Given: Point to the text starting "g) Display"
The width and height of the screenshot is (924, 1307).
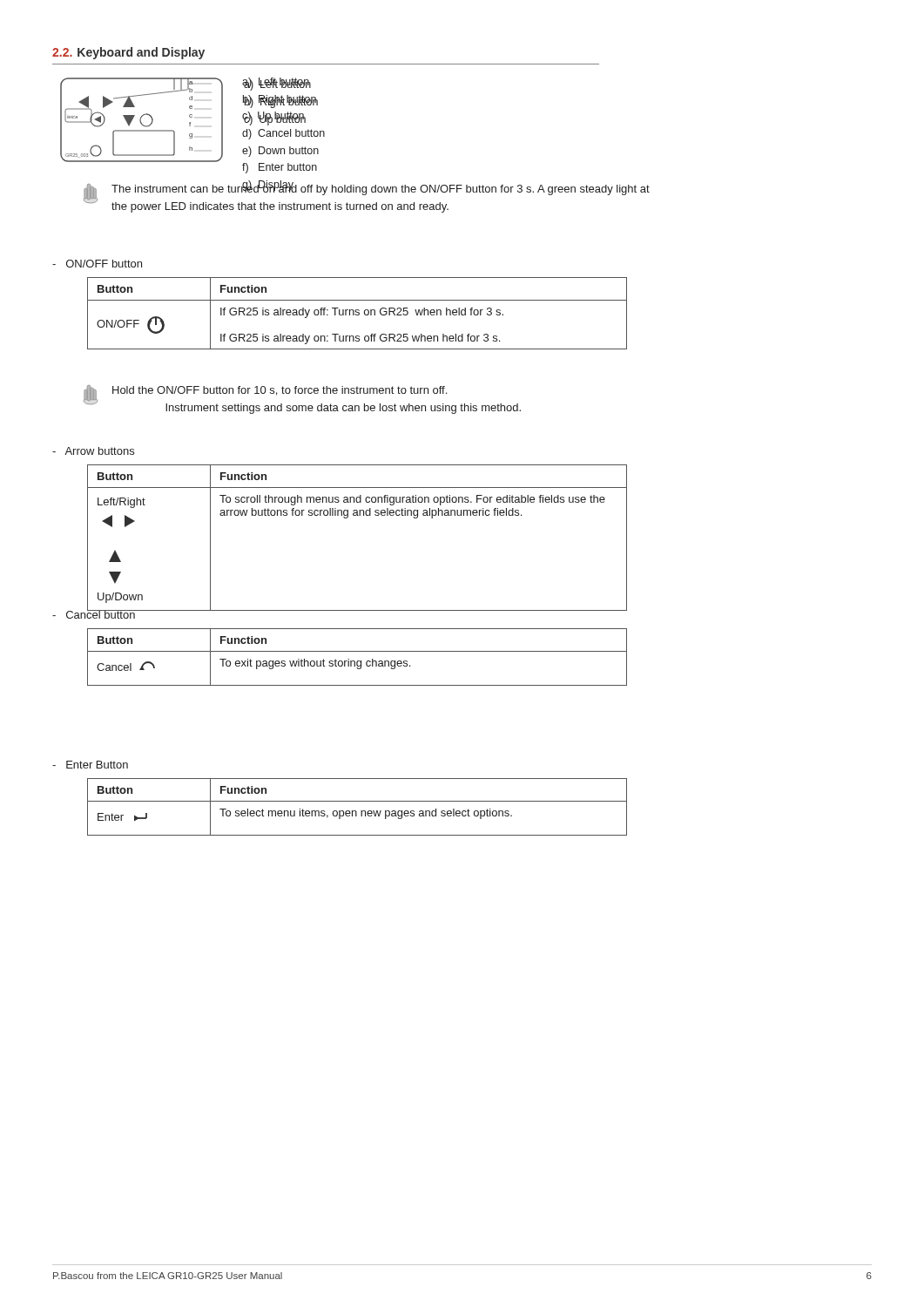Looking at the screenshot, I should (x=268, y=184).
